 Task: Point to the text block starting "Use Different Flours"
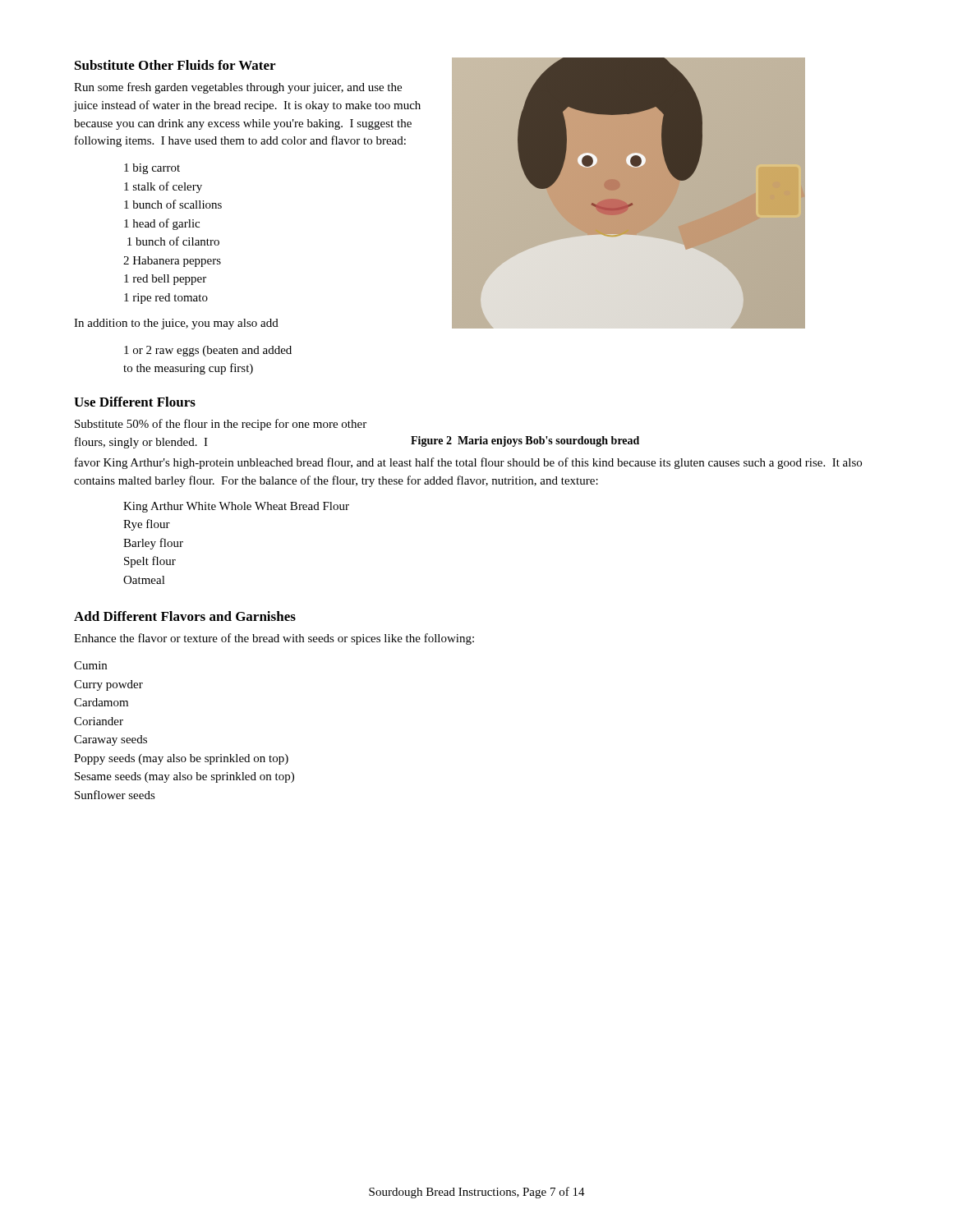pos(135,402)
